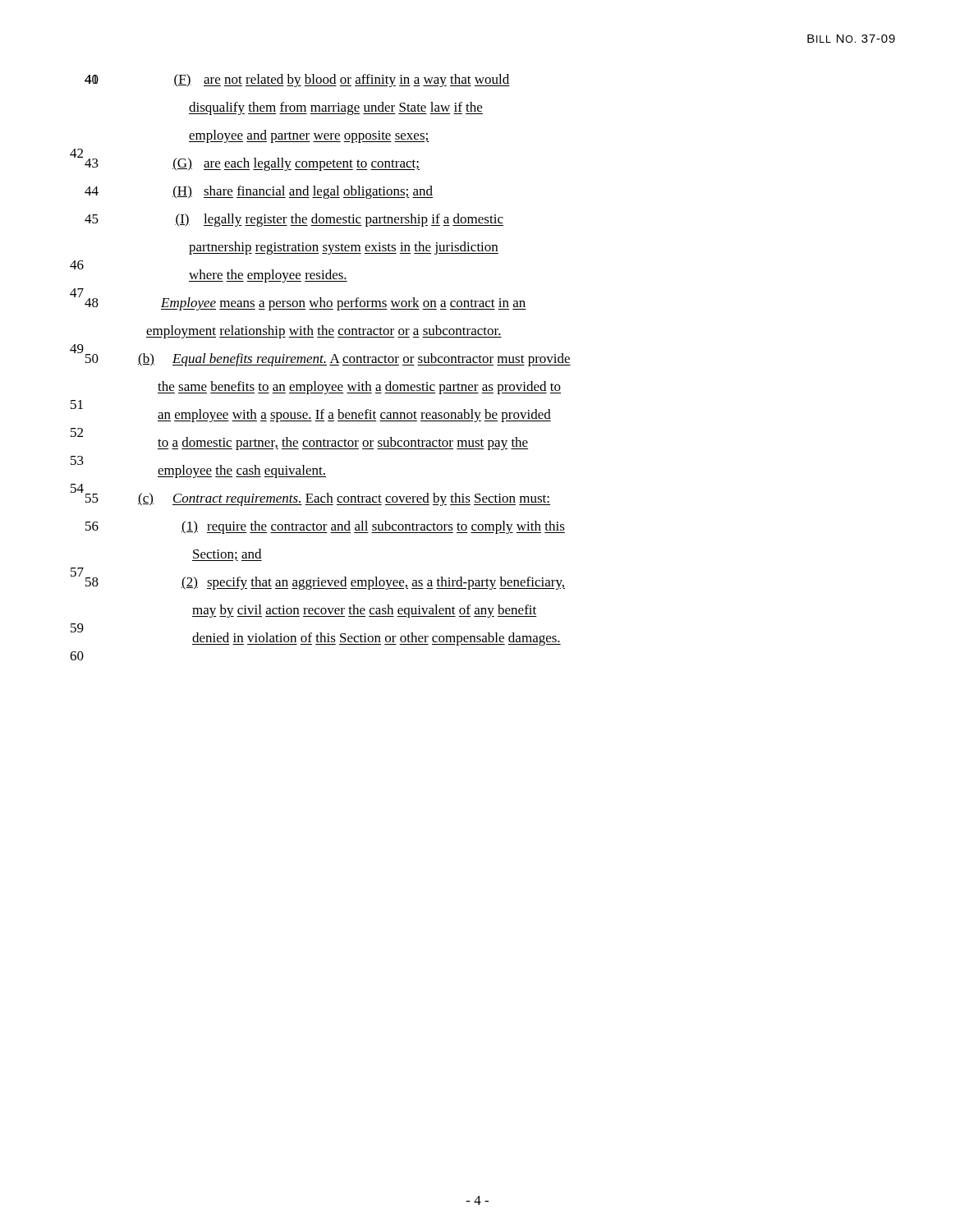Click on the list item with the text "46 partnership registration"
This screenshot has width=955, height=1232.
(483, 247)
